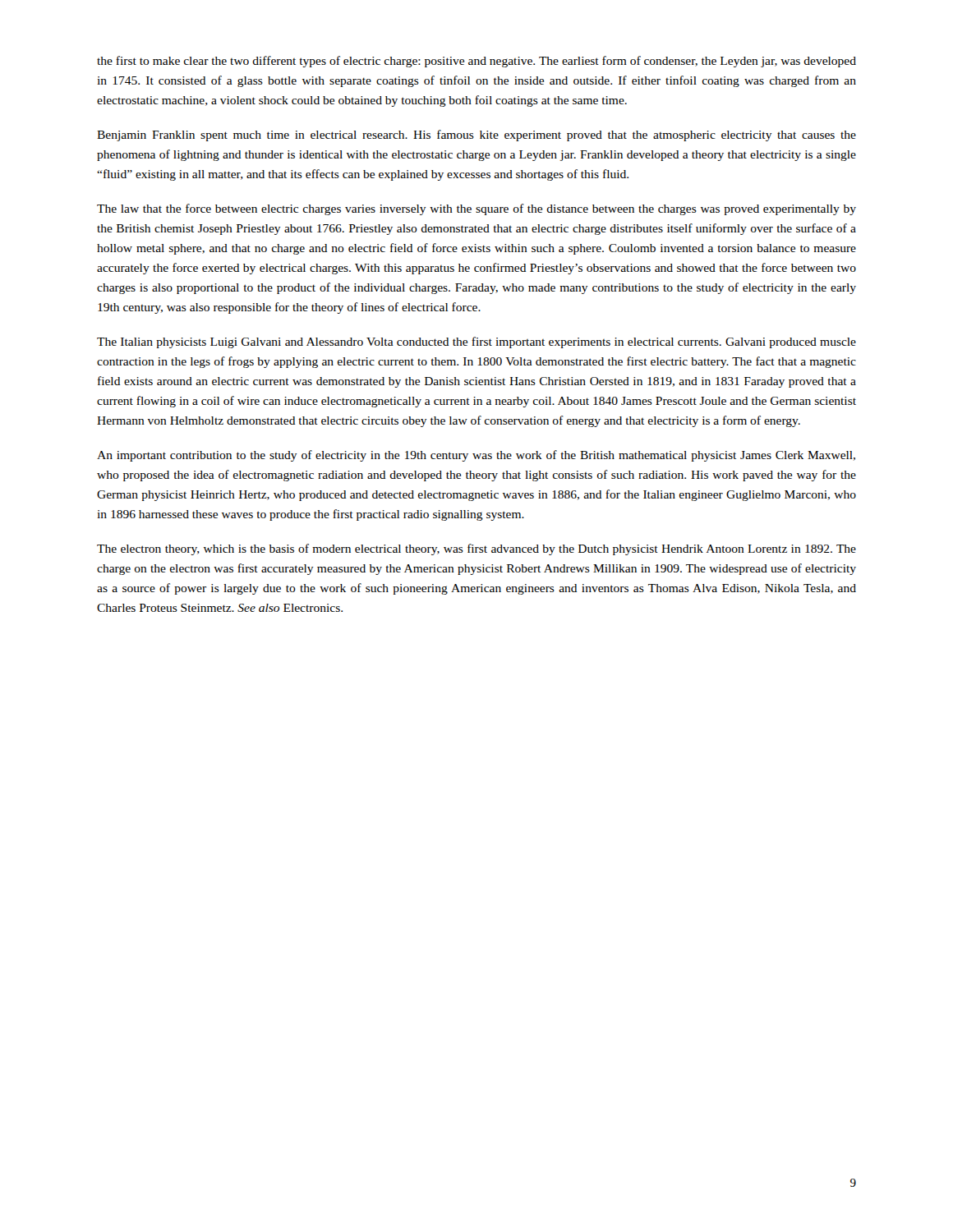This screenshot has height=1232, width=953.
Task: Find the block on this page that starts "An important contribution"
Action: point(476,484)
